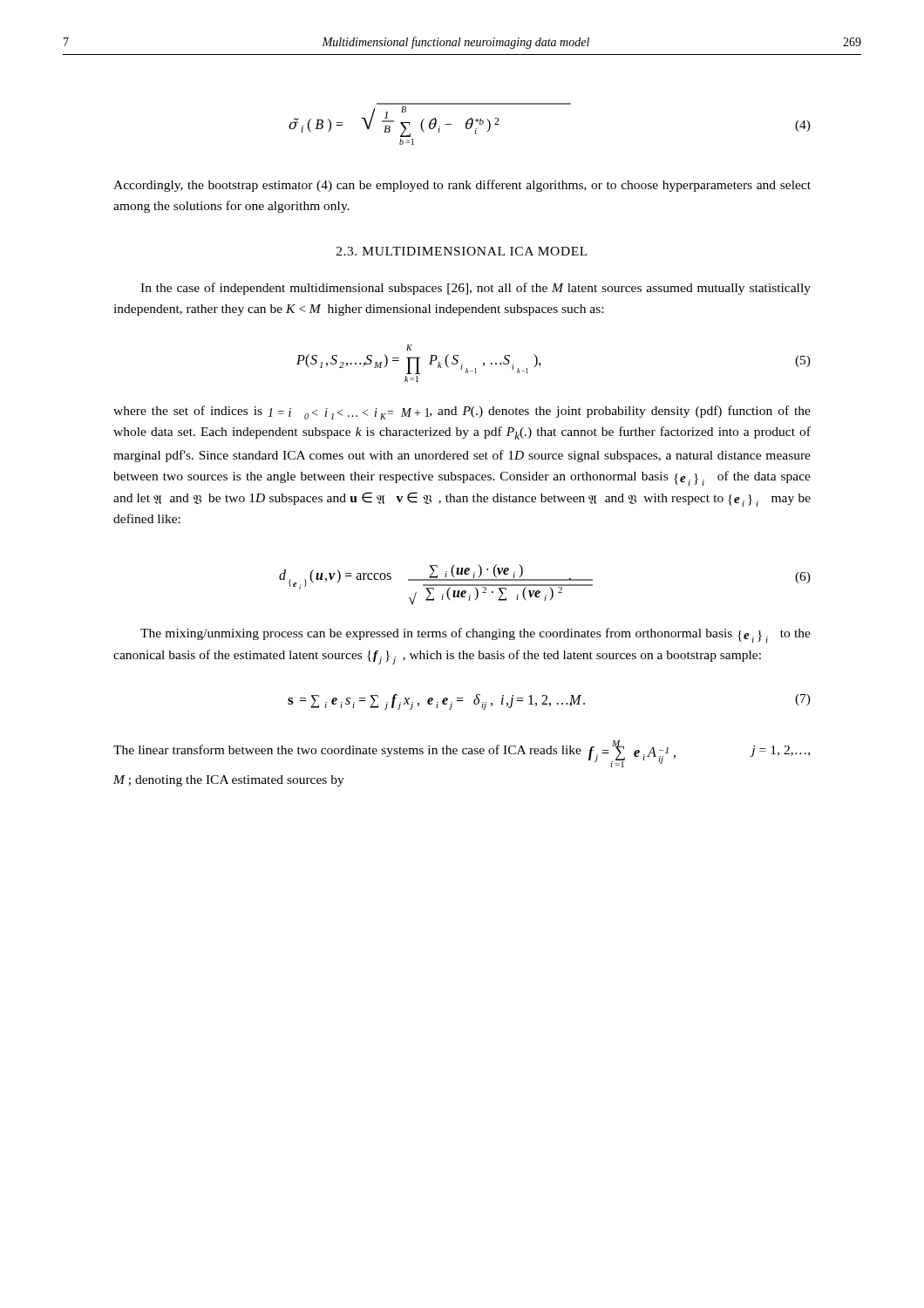Select a section header
Screen dimensions: 1308x924
coord(462,251)
